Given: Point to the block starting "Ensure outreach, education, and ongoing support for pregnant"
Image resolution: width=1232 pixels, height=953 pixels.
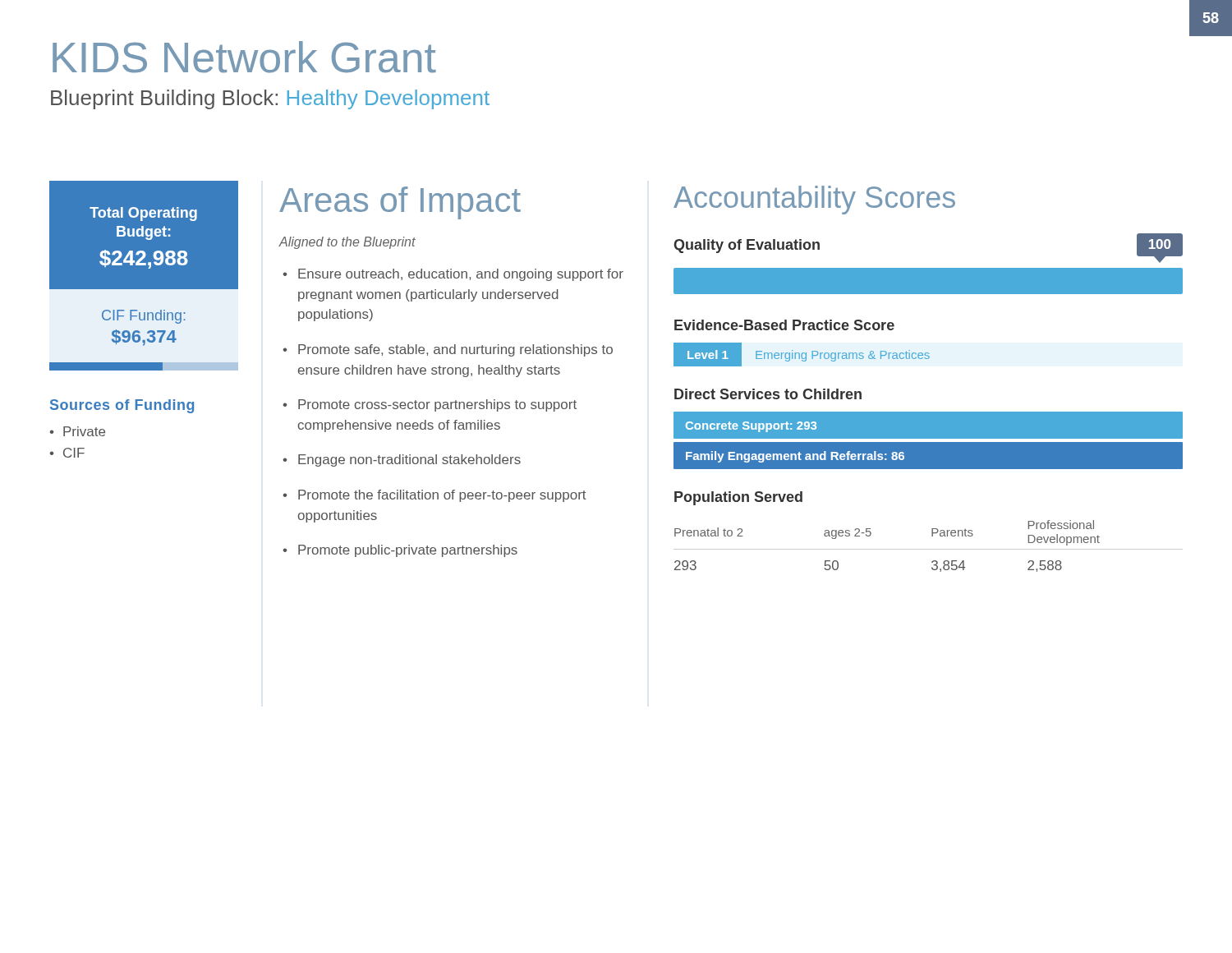Looking at the screenshot, I should pos(460,294).
